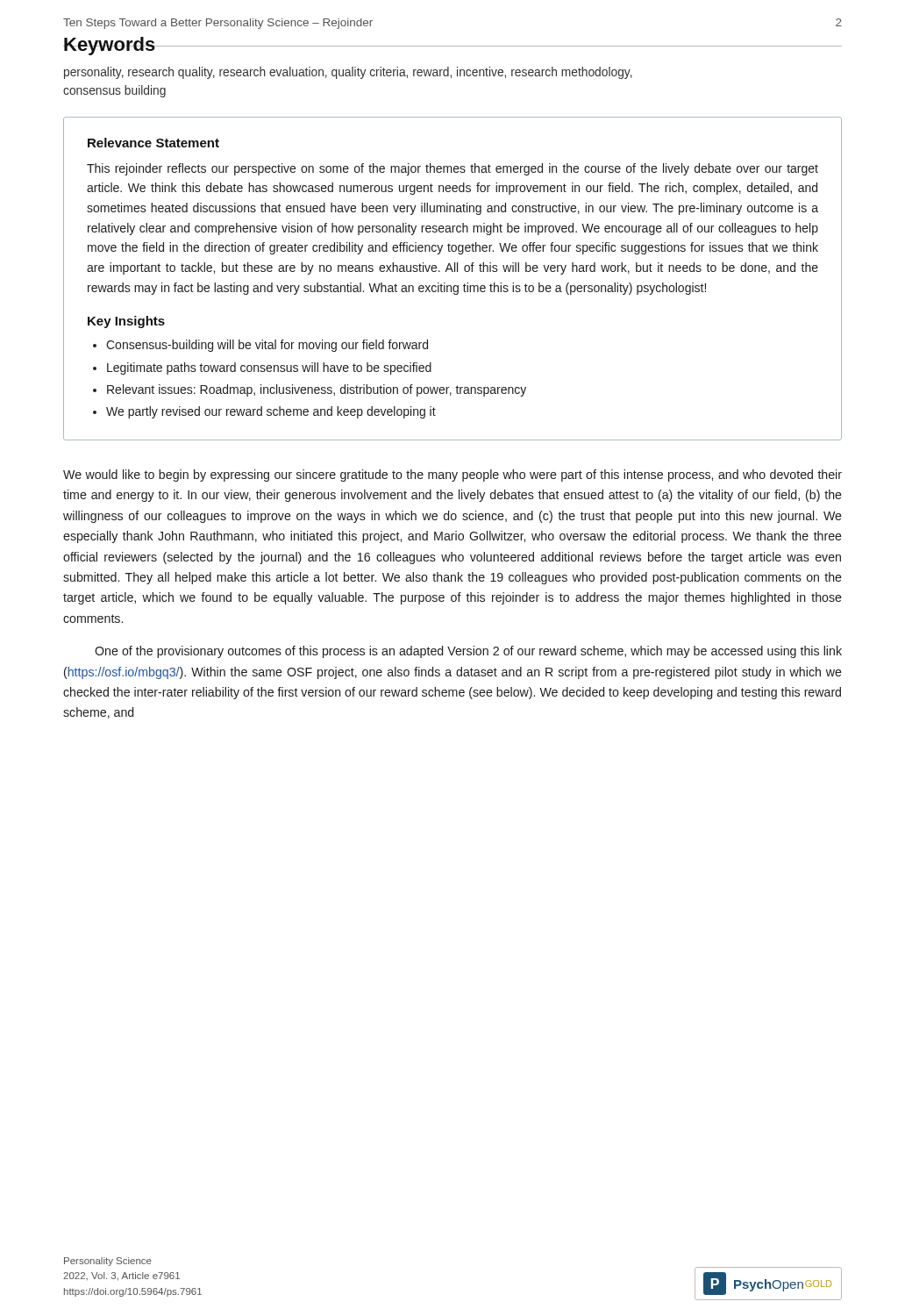This screenshot has width=905, height=1316.
Task: Navigate to the passage starting "We would like to begin by expressing"
Action: pyautogui.click(x=452, y=547)
